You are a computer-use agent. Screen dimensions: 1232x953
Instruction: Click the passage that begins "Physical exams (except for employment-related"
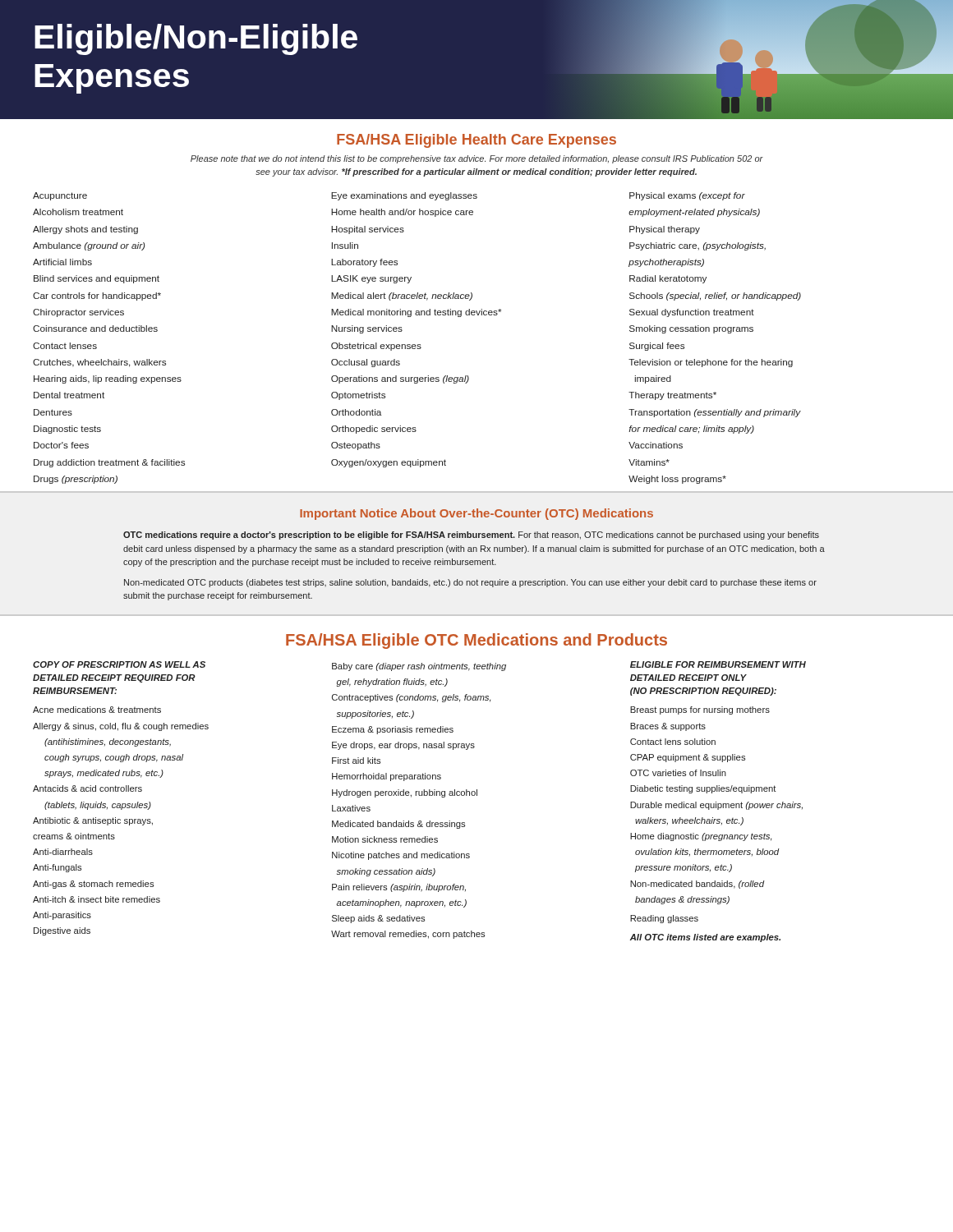tap(687, 196)
